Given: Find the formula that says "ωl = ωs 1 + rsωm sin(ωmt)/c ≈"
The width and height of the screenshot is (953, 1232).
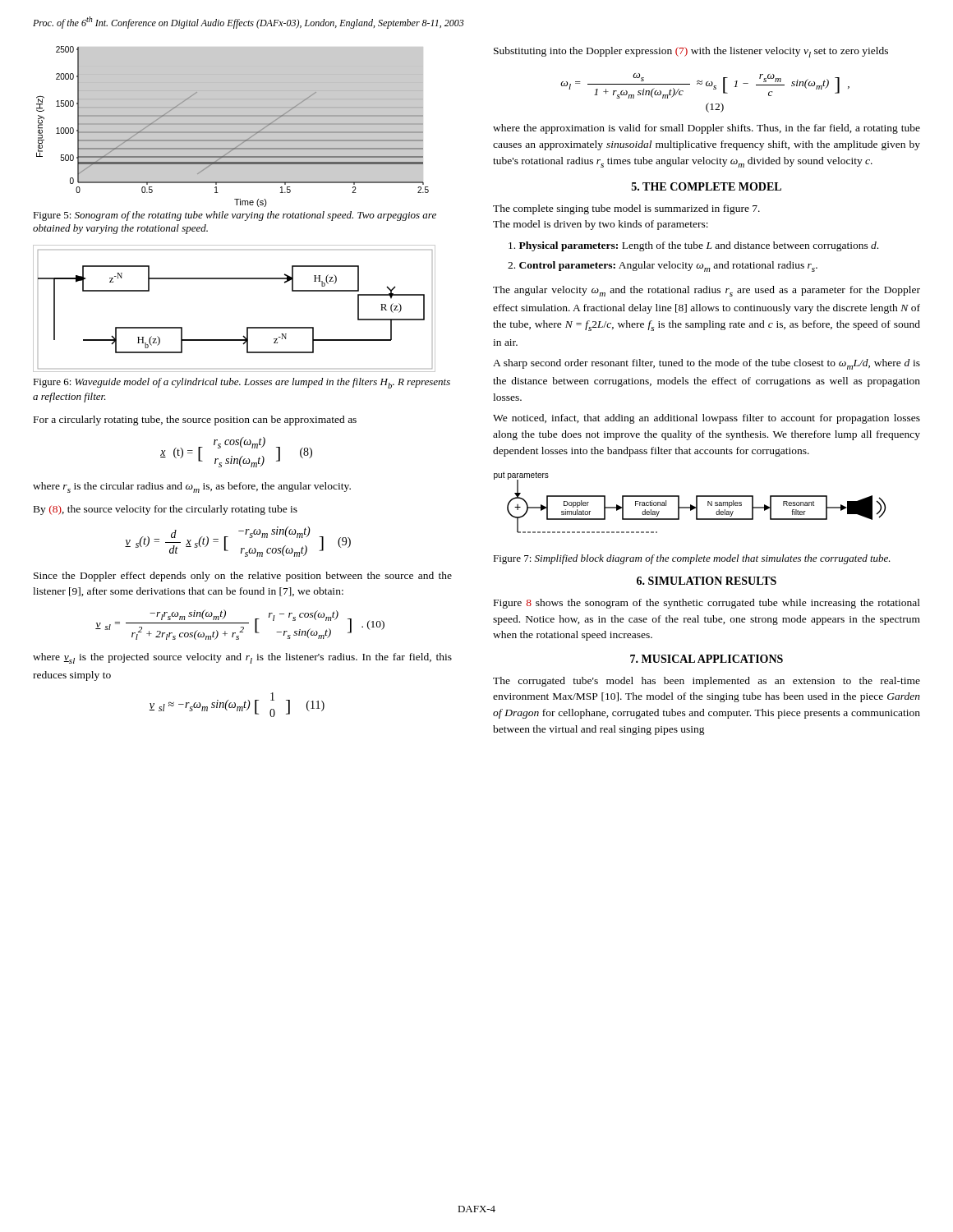Looking at the screenshot, I should click(x=707, y=90).
